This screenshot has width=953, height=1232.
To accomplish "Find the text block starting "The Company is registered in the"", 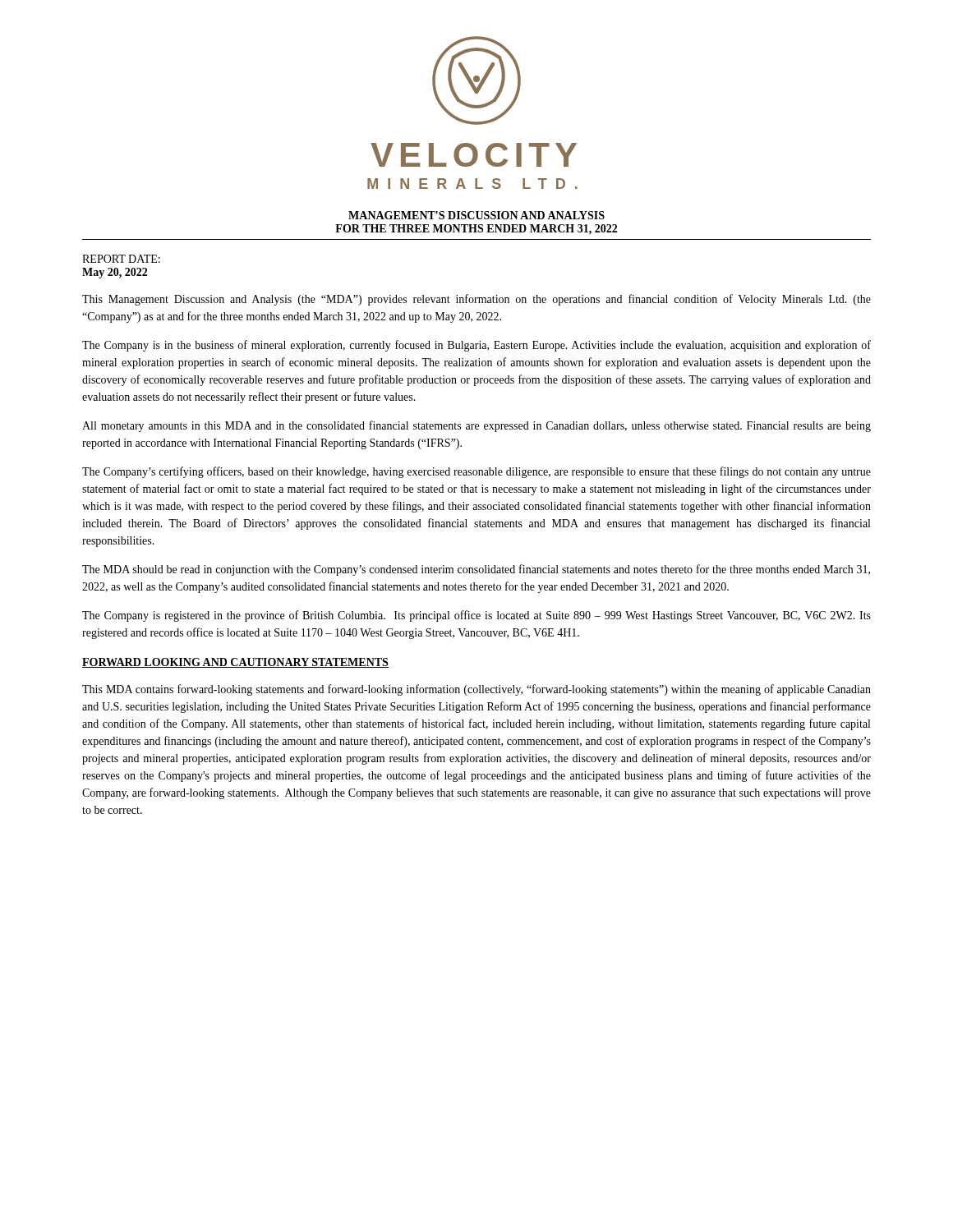I will coord(476,624).
